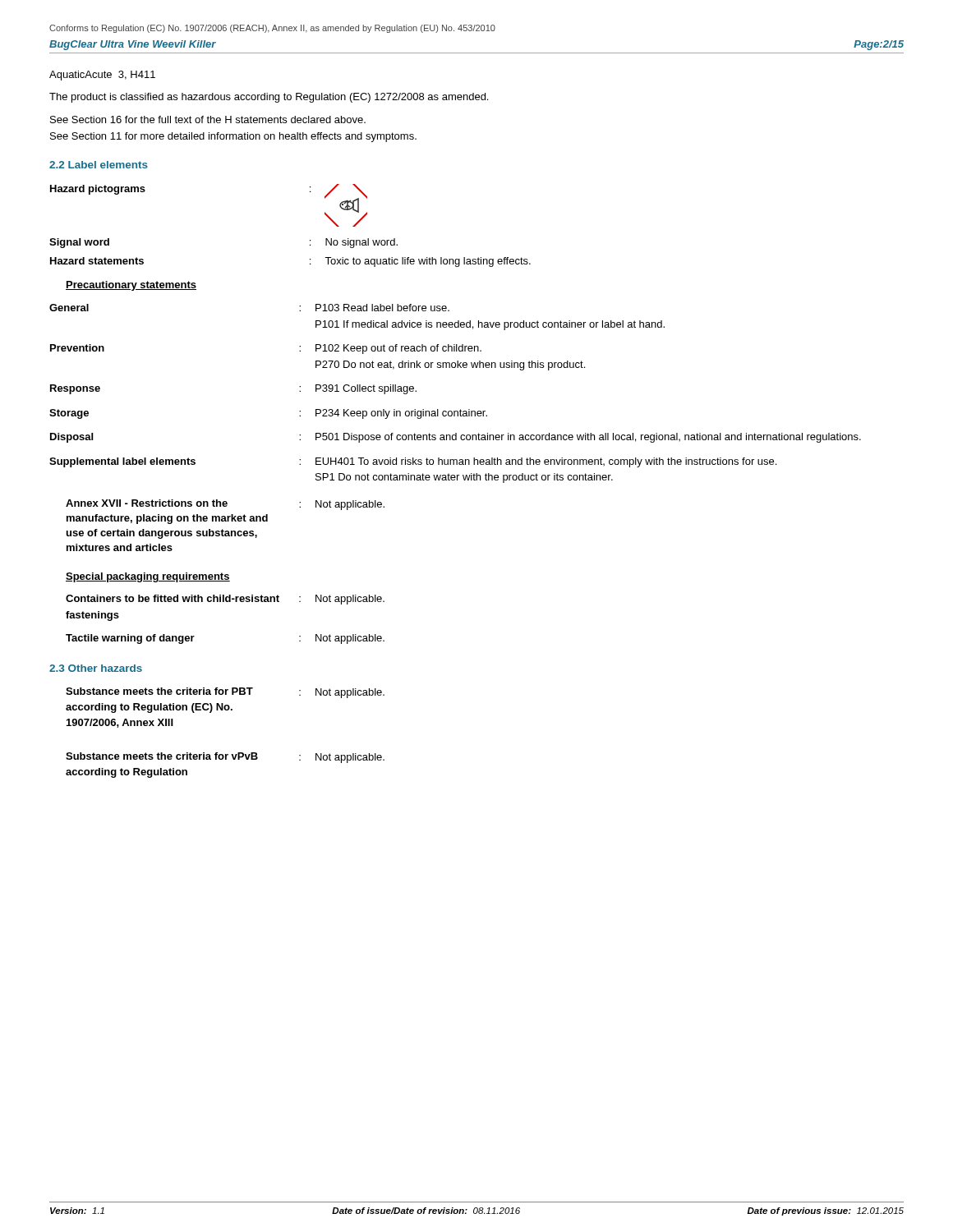
Task: Locate the text starting "See Section 16 for the full text of"
Action: click(x=233, y=128)
